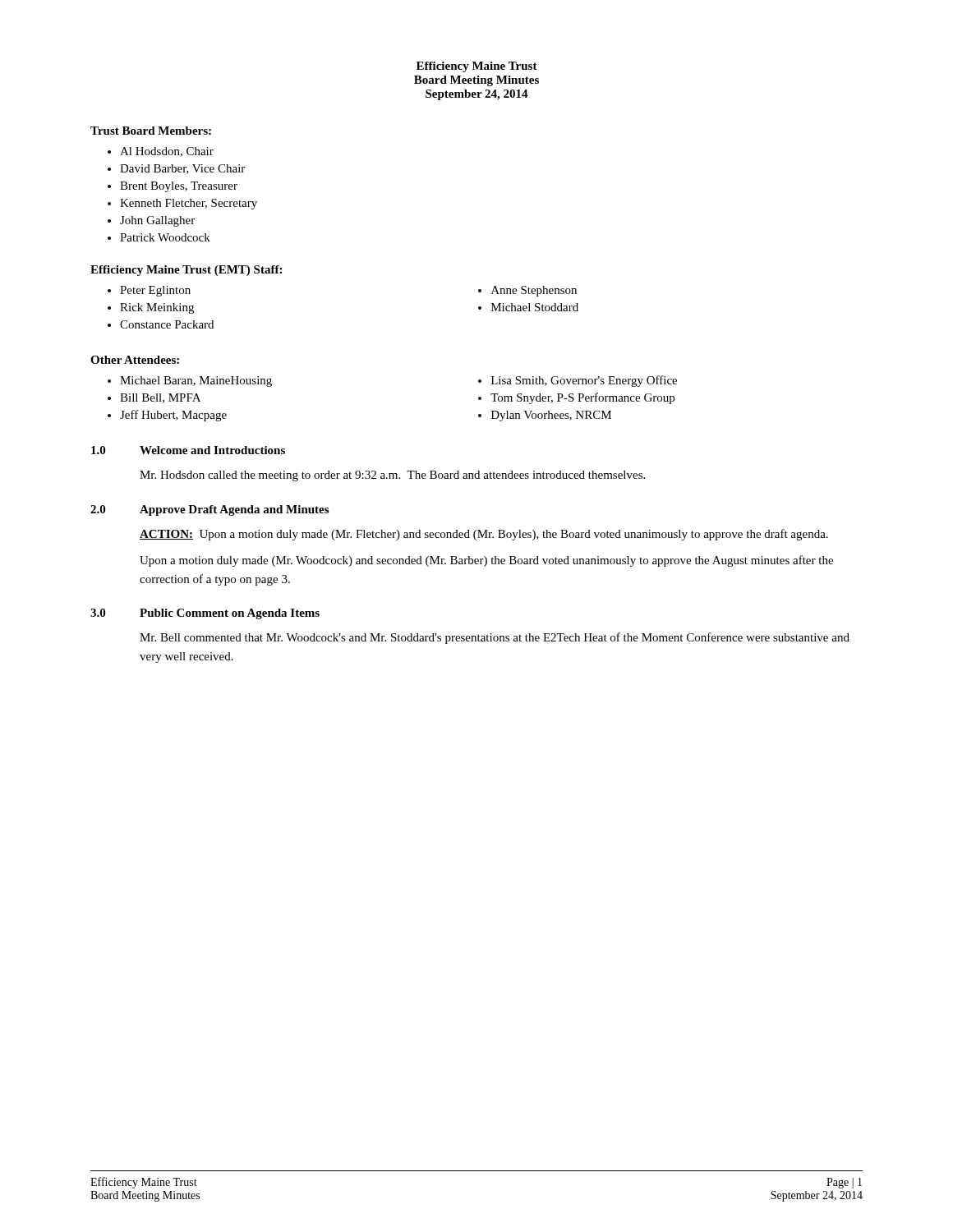Find the block on this page that starts "Mr. Bell commented that Mr."
This screenshot has width=953, height=1232.
495,647
